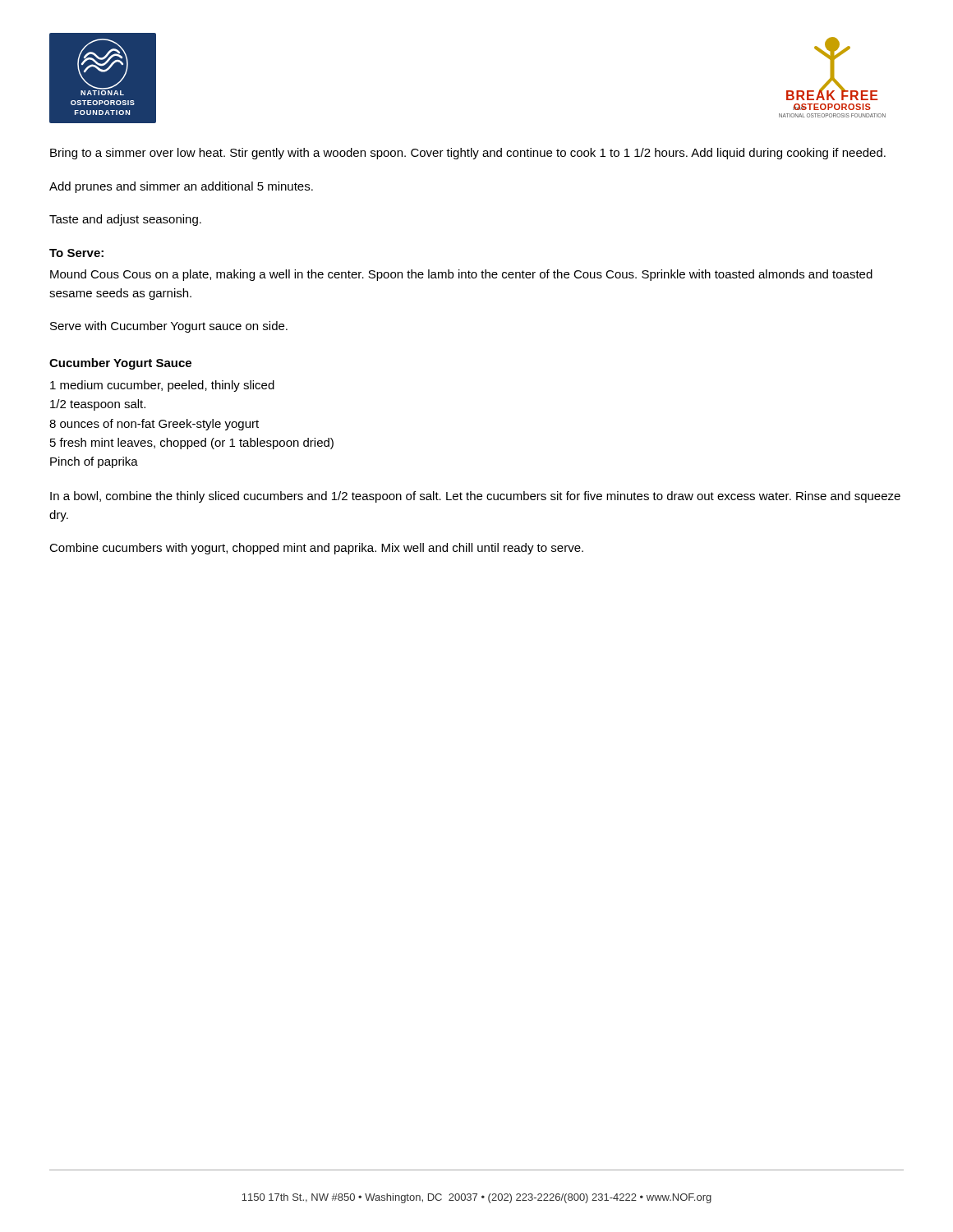Navigate to the text starting "Add prunes and simmer an additional 5"
This screenshot has height=1232, width=953.
point(181,186)
